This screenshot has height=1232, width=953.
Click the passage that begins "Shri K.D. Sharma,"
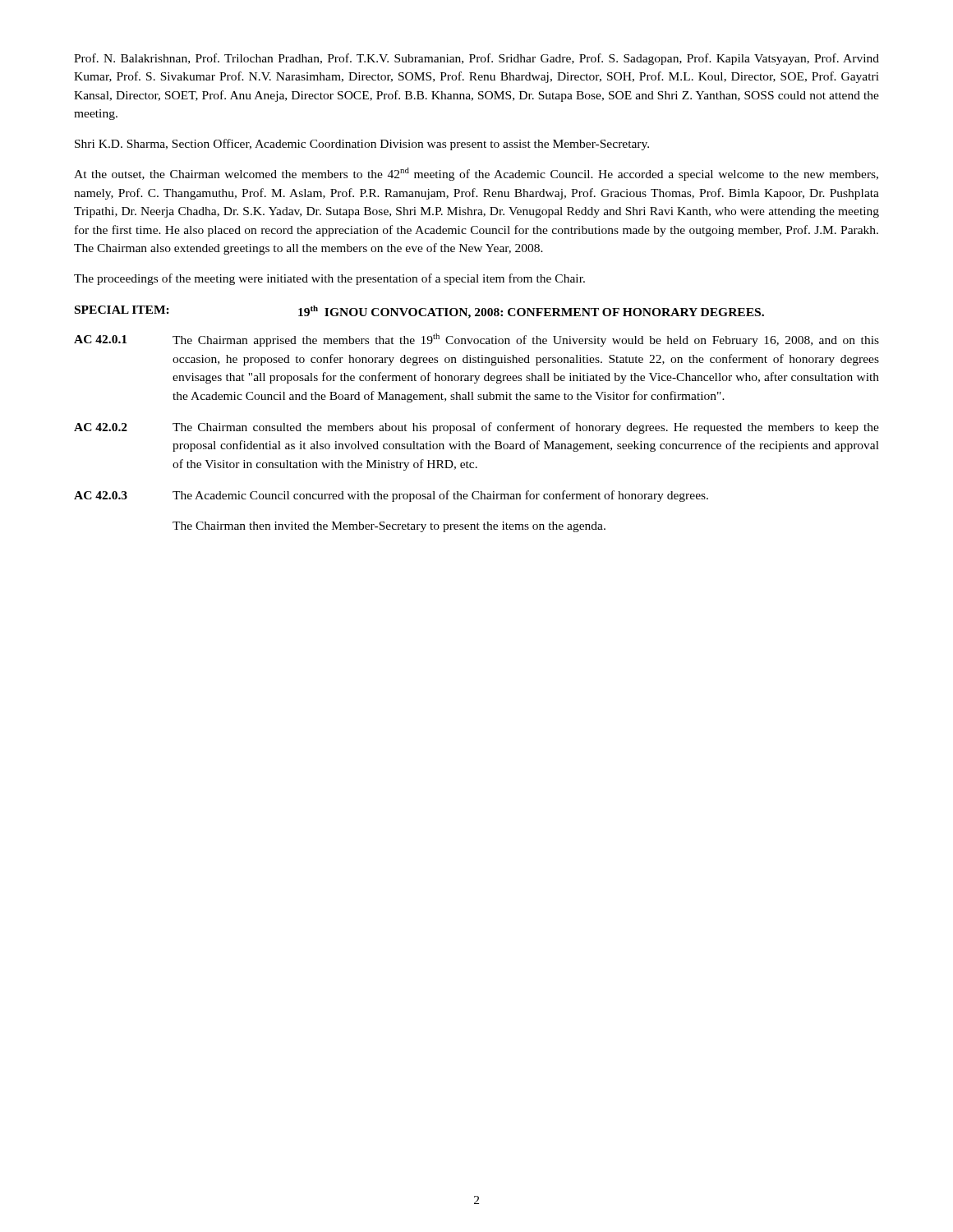(476, 144)
